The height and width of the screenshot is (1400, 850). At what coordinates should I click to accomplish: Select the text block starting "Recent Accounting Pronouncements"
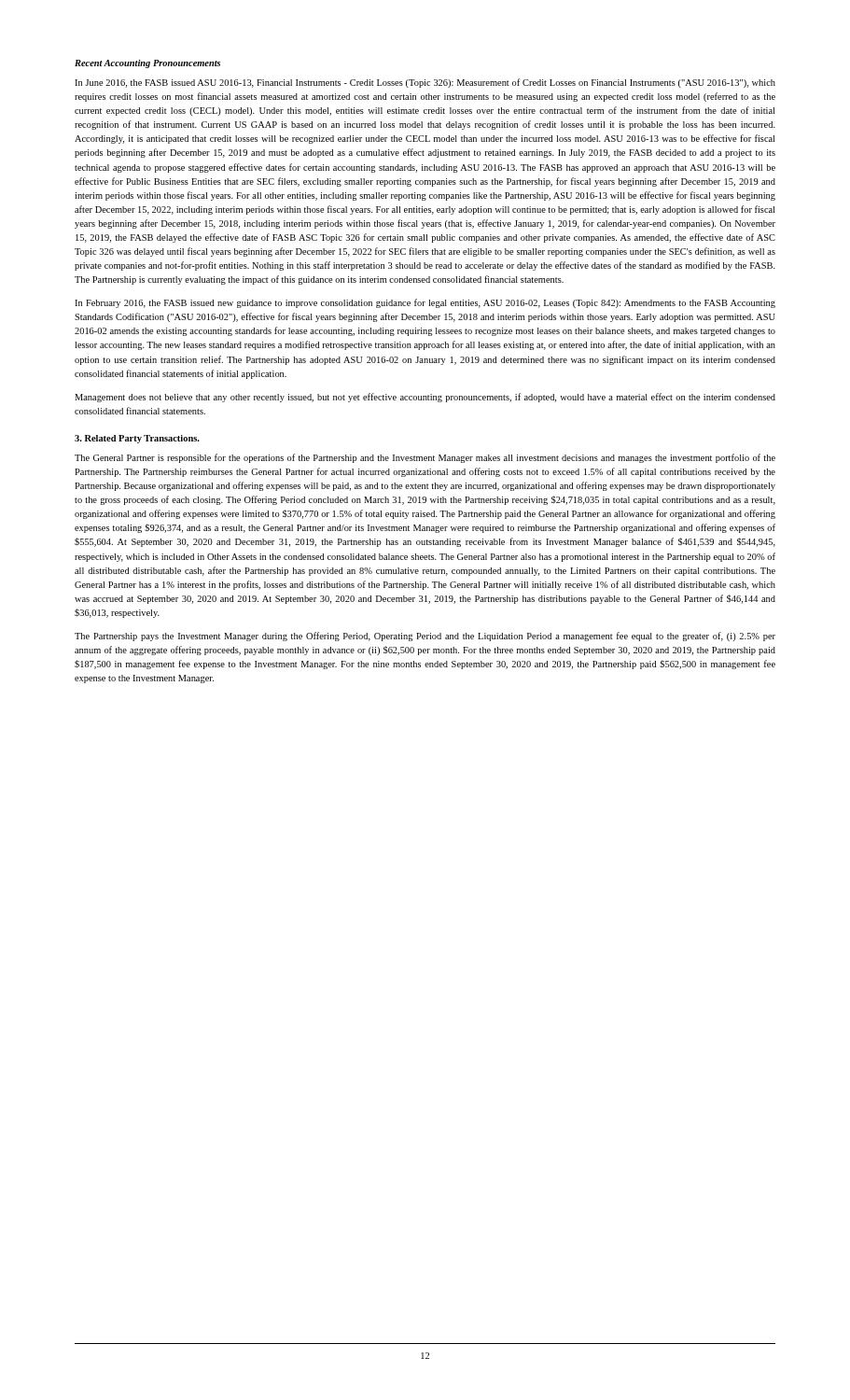coord(148,63)
